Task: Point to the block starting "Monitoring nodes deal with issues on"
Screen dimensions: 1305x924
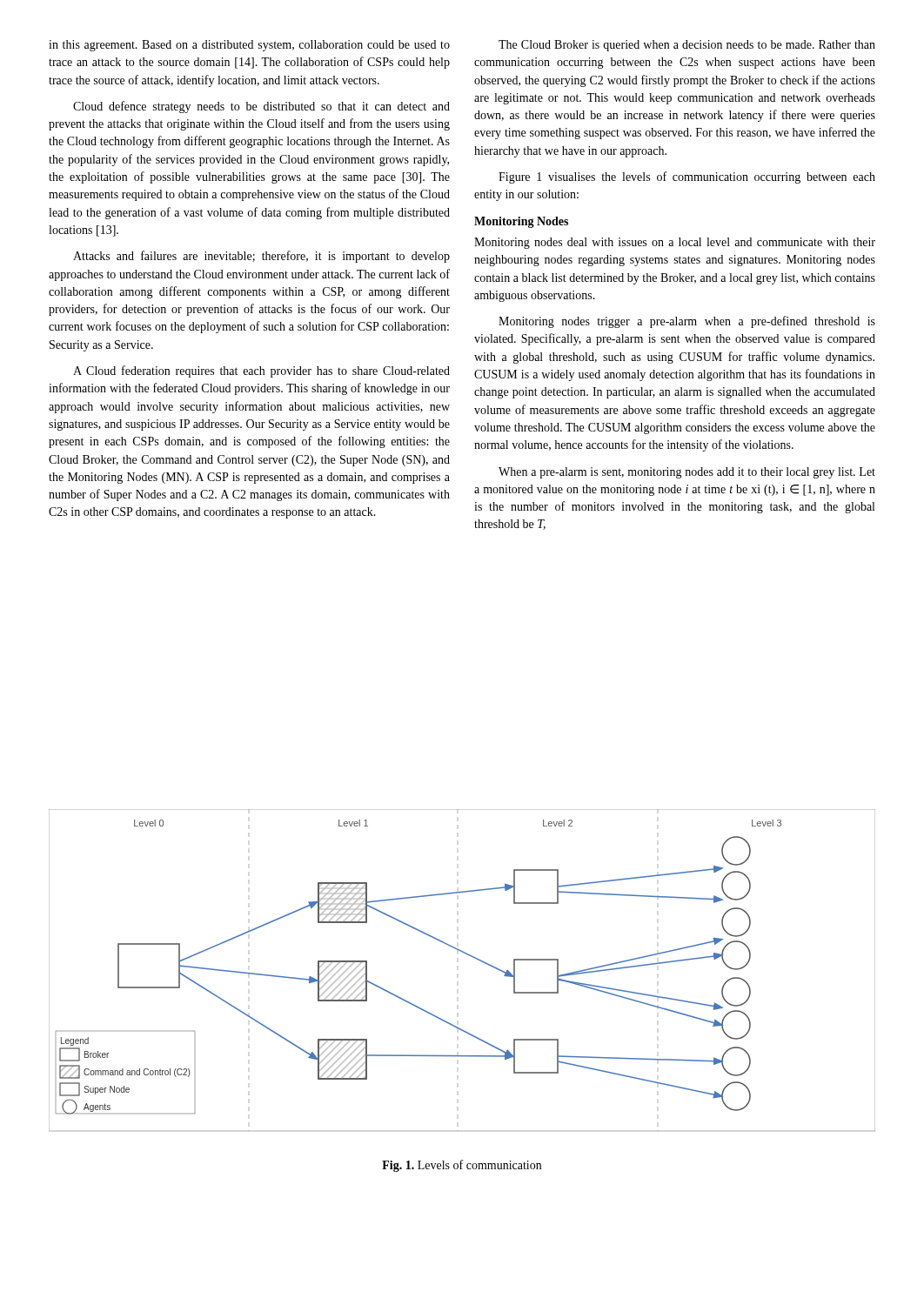Action: (x=675, y=384)
